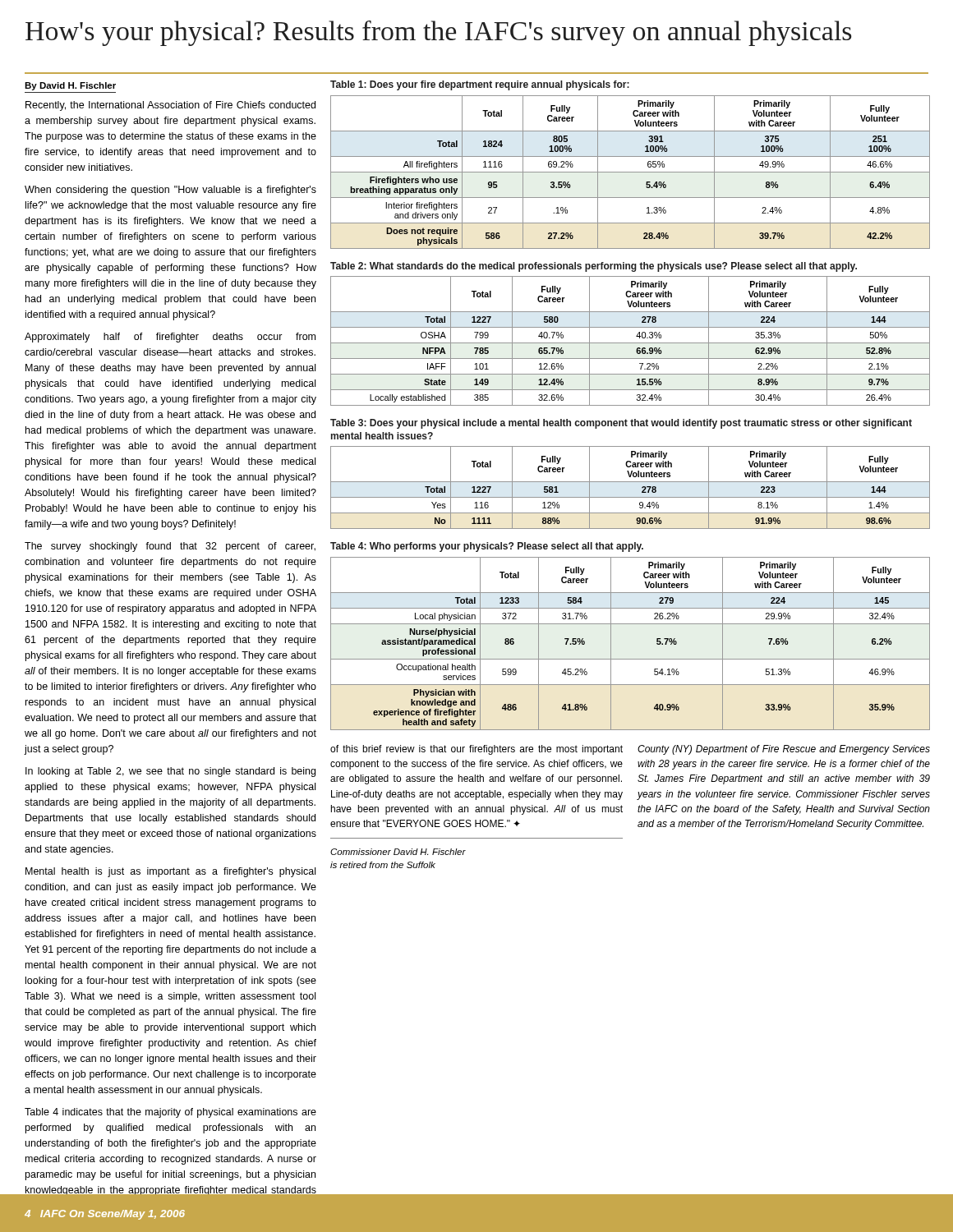Click the title that begins "How's your physical?"
Viewport: 953px width, 1232px height.
pos(476,31)
